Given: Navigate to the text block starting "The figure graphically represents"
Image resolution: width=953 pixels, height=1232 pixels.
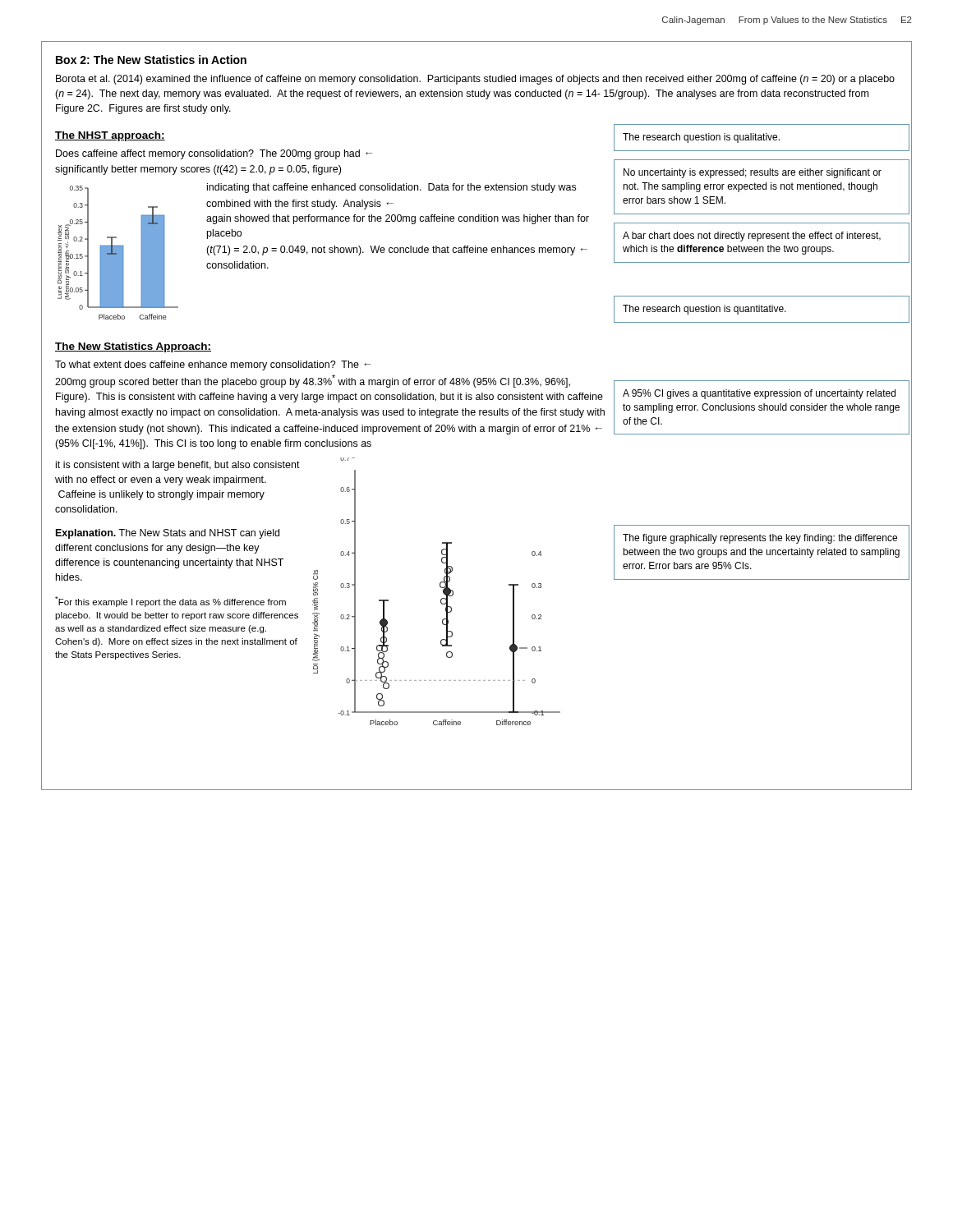Looking at the screenshot, I should (x=761, y=552).
